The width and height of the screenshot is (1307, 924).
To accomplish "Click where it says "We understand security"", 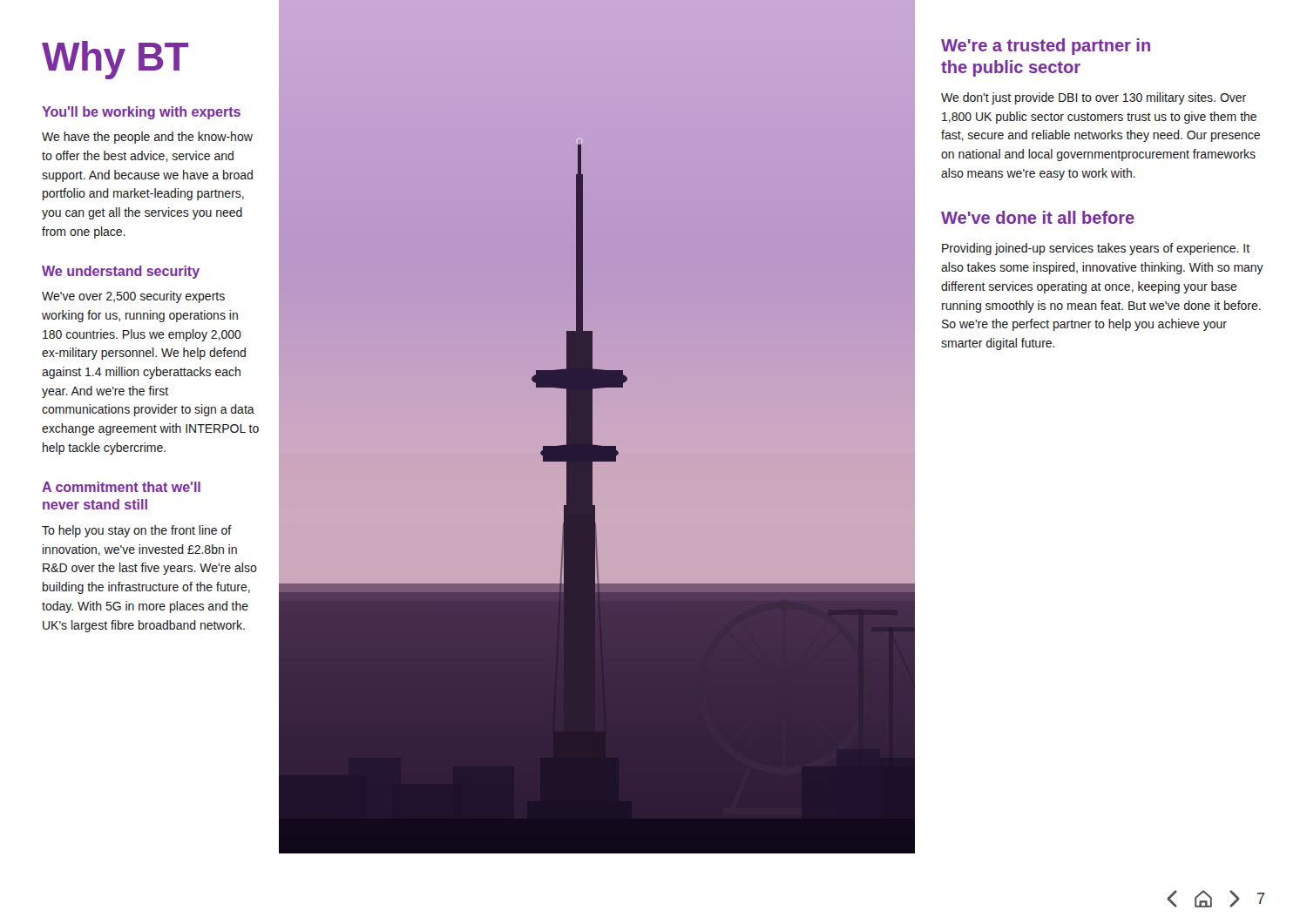I will point(151,272).
